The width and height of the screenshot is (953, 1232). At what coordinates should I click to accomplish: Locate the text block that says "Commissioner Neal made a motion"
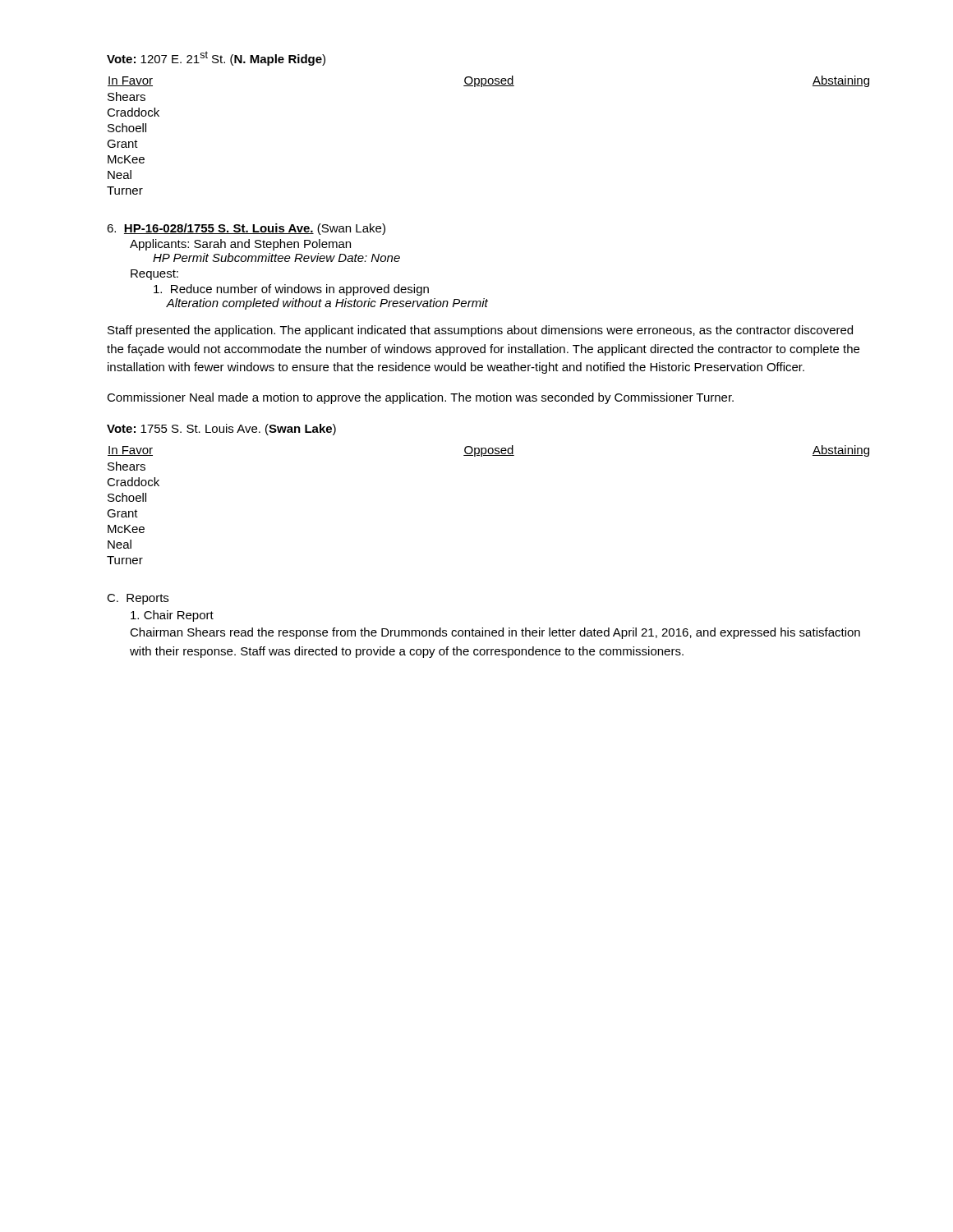(421, 397)
